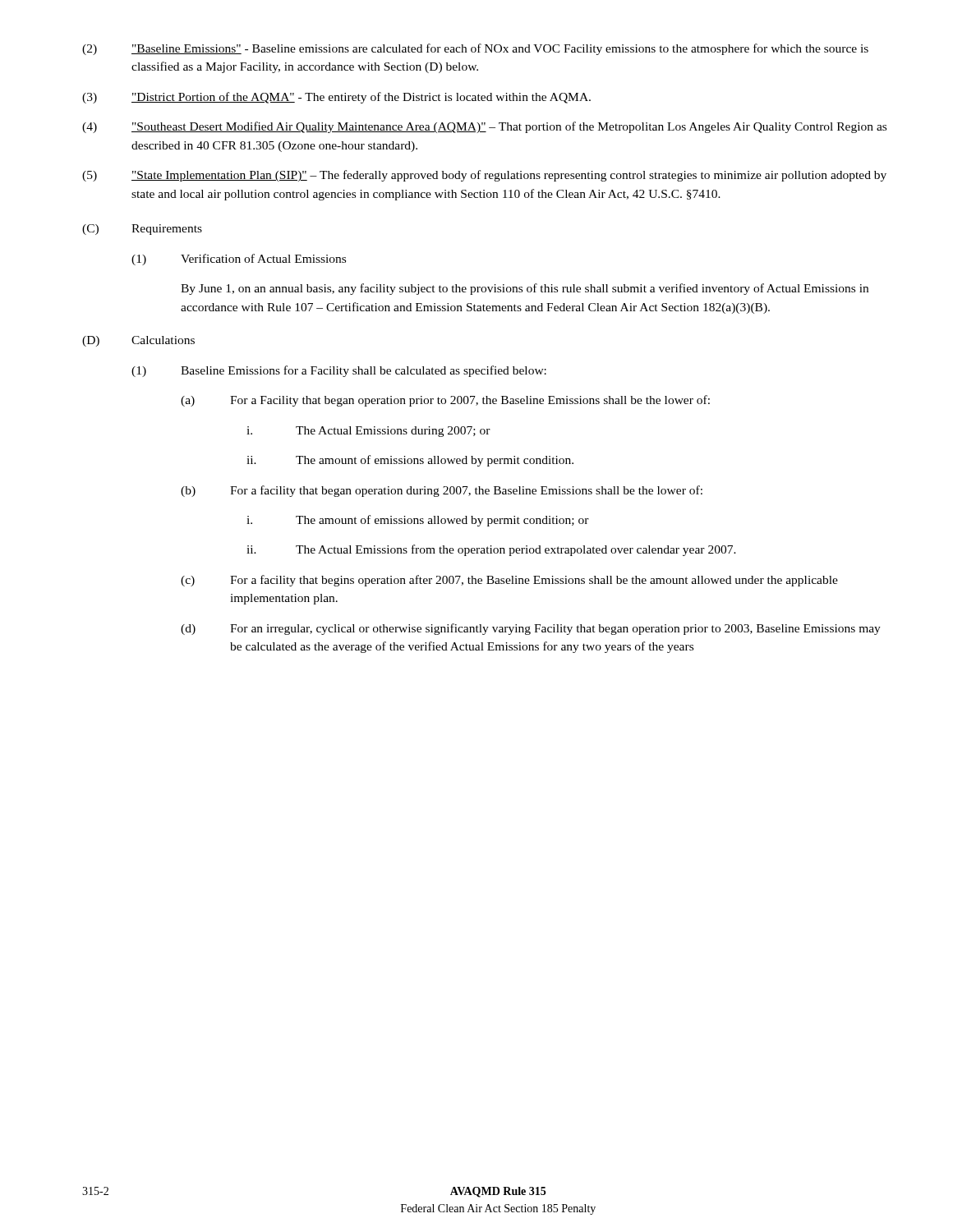953x1232 pixels.
Task: Select the element starting "By June 1, on"
Action: tap(525, 297)
